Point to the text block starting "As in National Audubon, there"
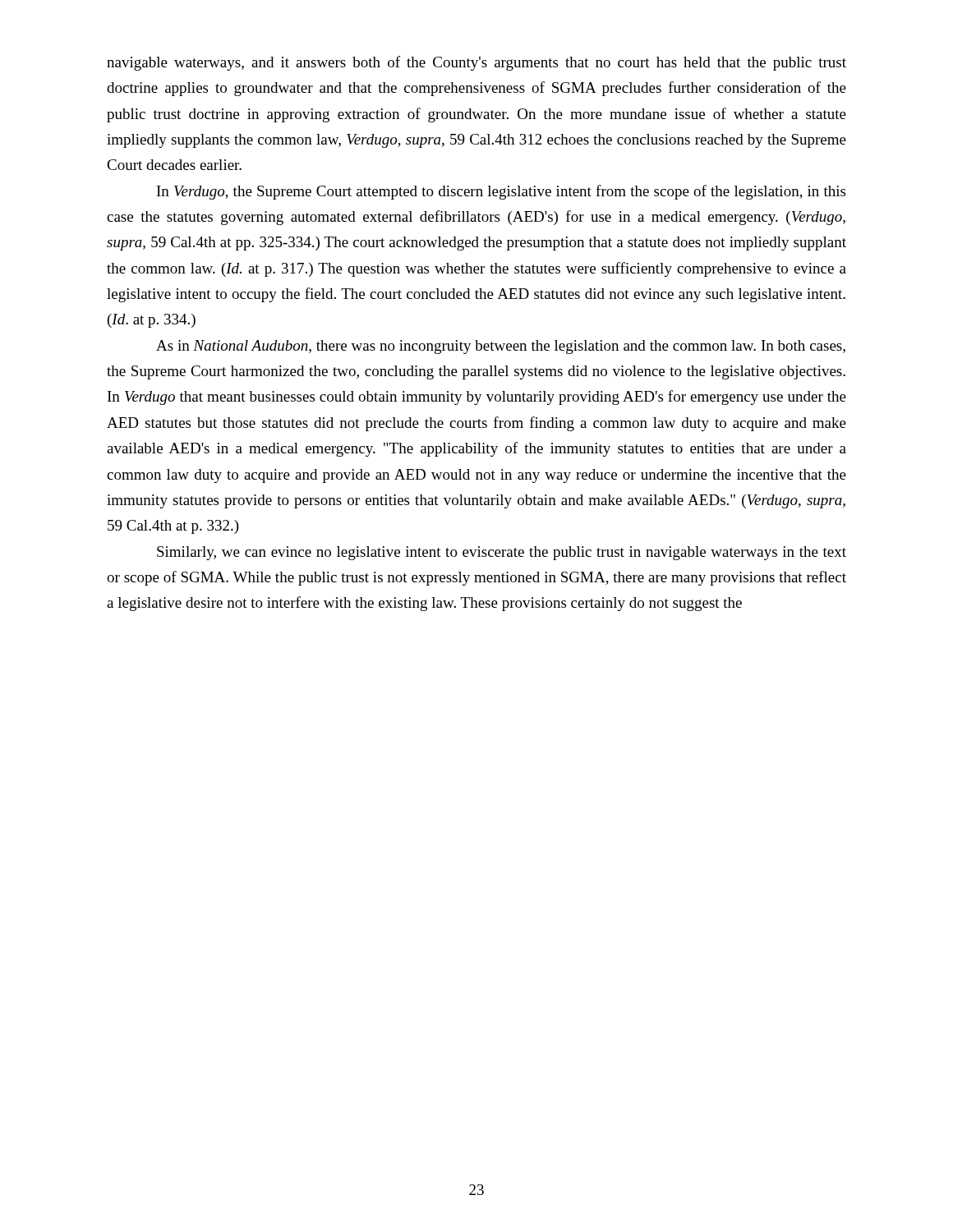The width and height of the screenshot is (953, 1232). [x=476, y=435]
